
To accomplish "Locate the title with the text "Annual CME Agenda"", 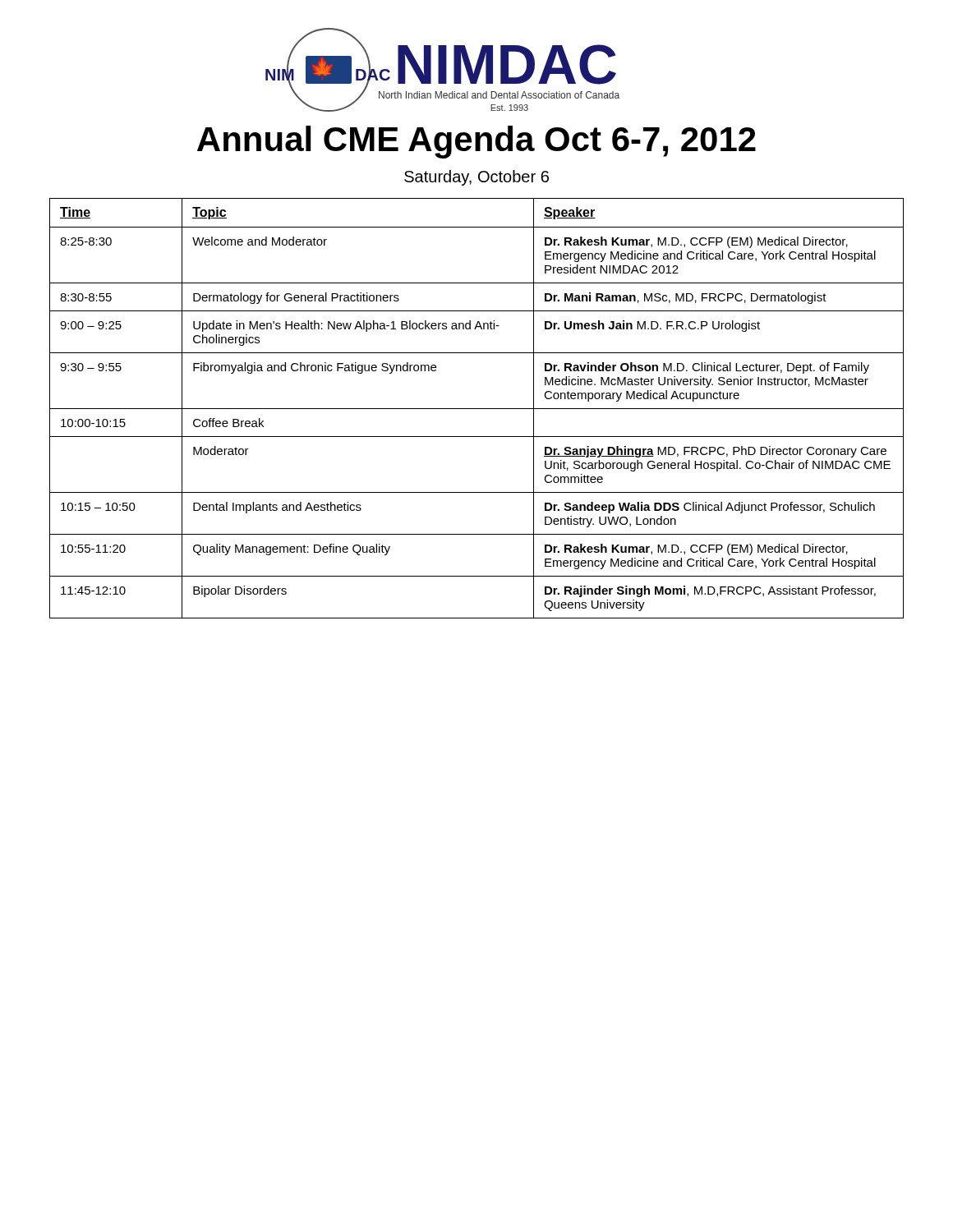I will (476, 140).
